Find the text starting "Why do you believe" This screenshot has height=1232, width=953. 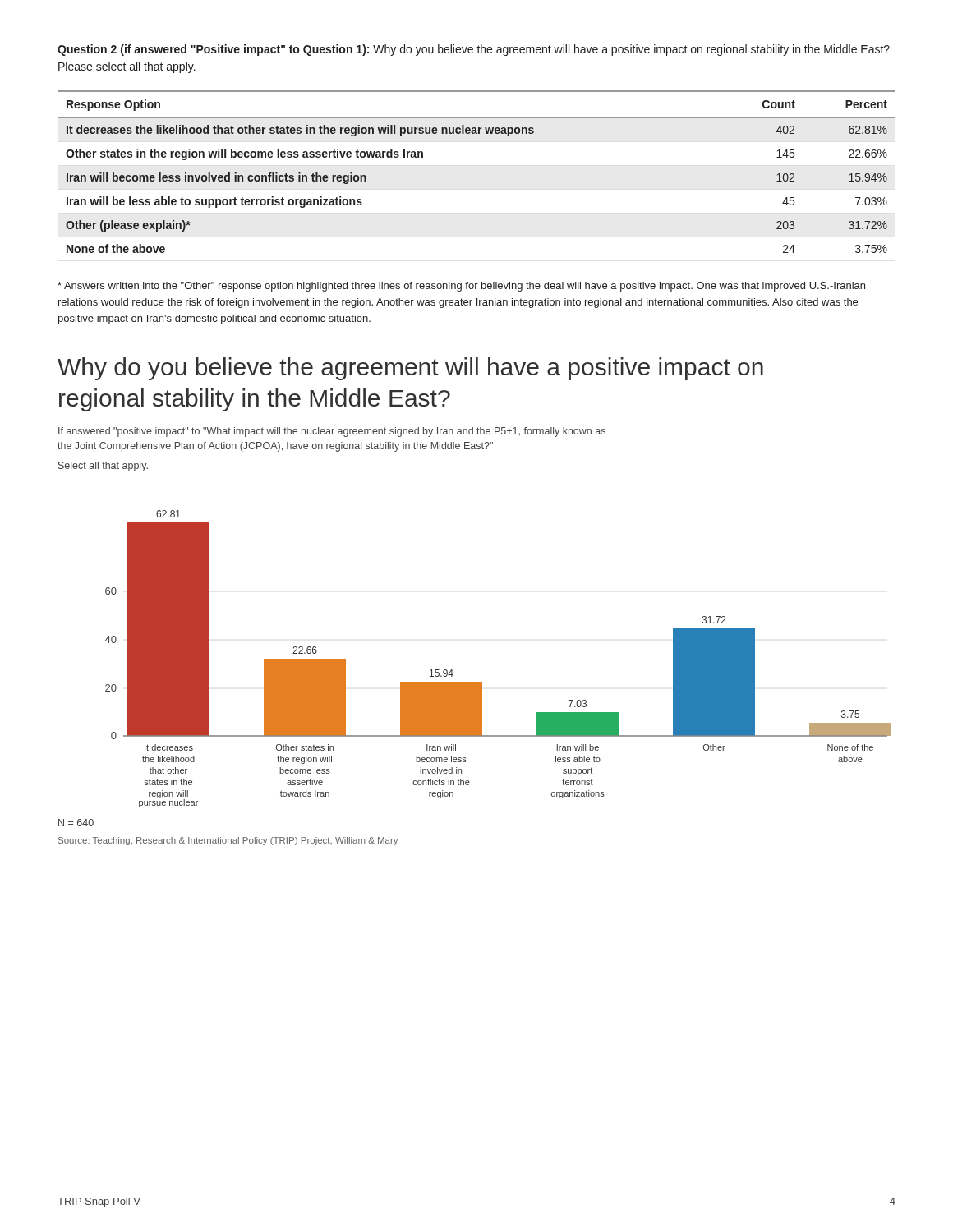[411, 382]
